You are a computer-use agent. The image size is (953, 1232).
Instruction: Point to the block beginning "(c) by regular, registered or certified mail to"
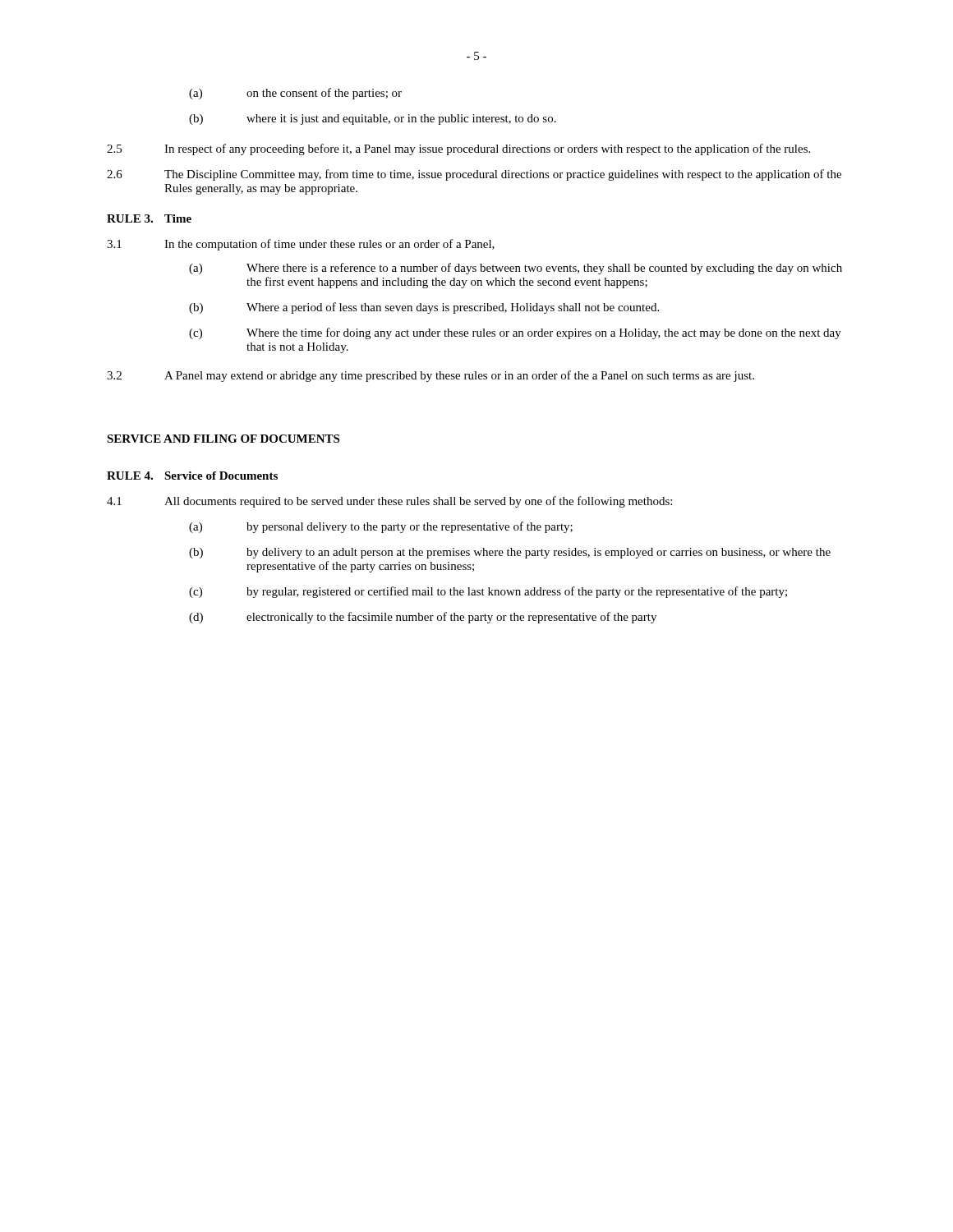tap(518, 592)
